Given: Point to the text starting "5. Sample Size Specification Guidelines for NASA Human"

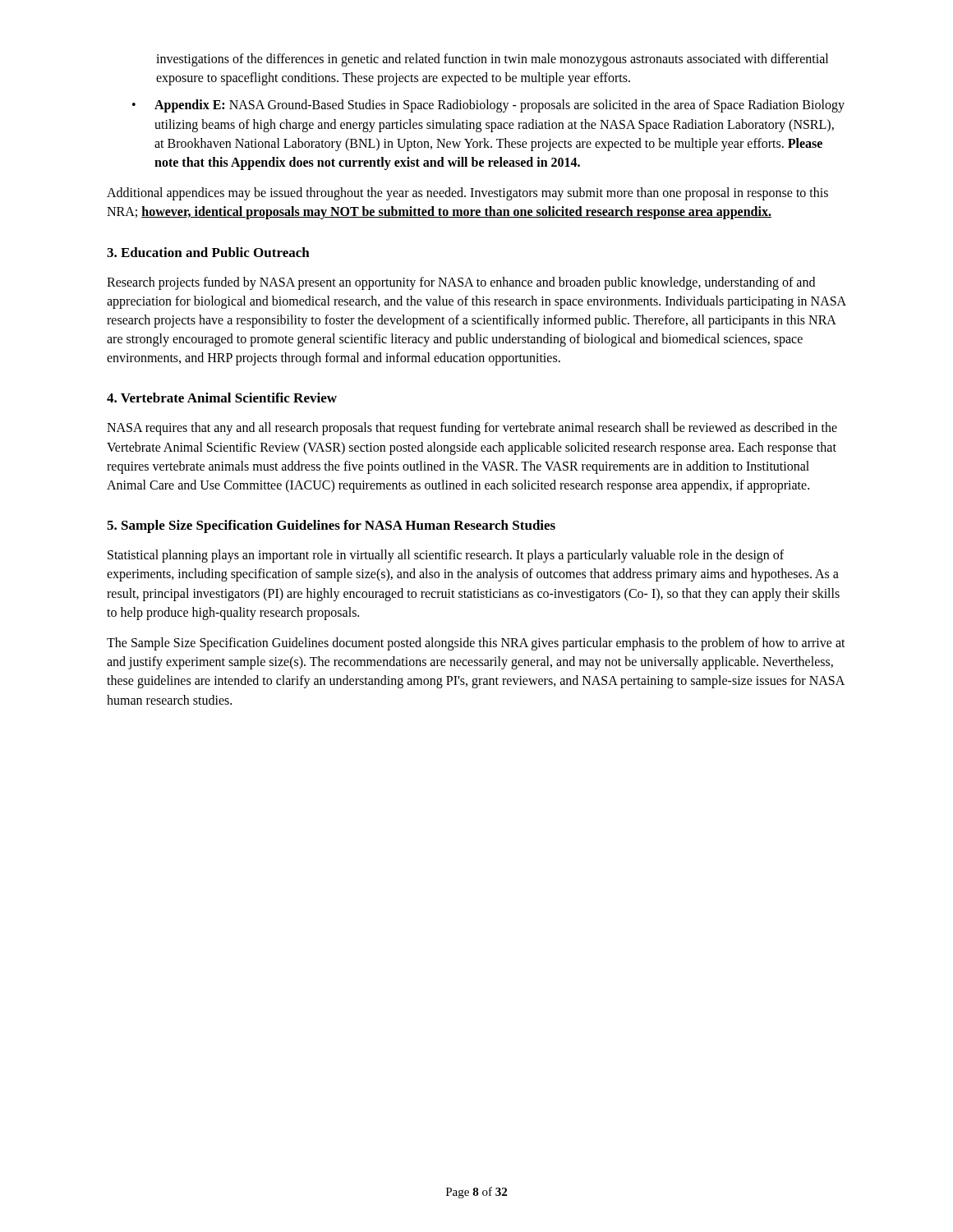Looking at the screenshot, I should (x=331, y=525).
